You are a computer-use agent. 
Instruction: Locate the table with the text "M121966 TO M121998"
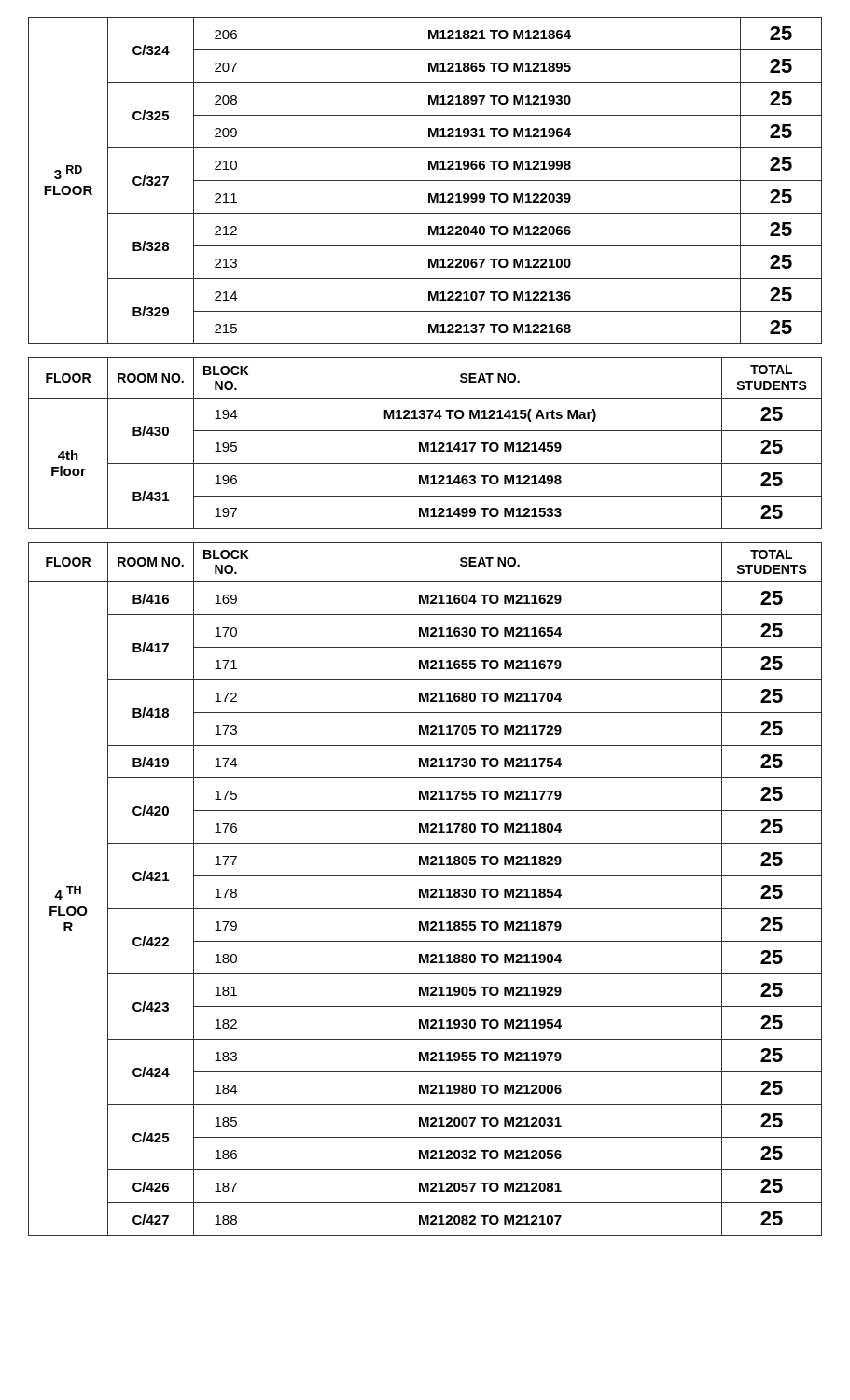[x=425, y=181]
